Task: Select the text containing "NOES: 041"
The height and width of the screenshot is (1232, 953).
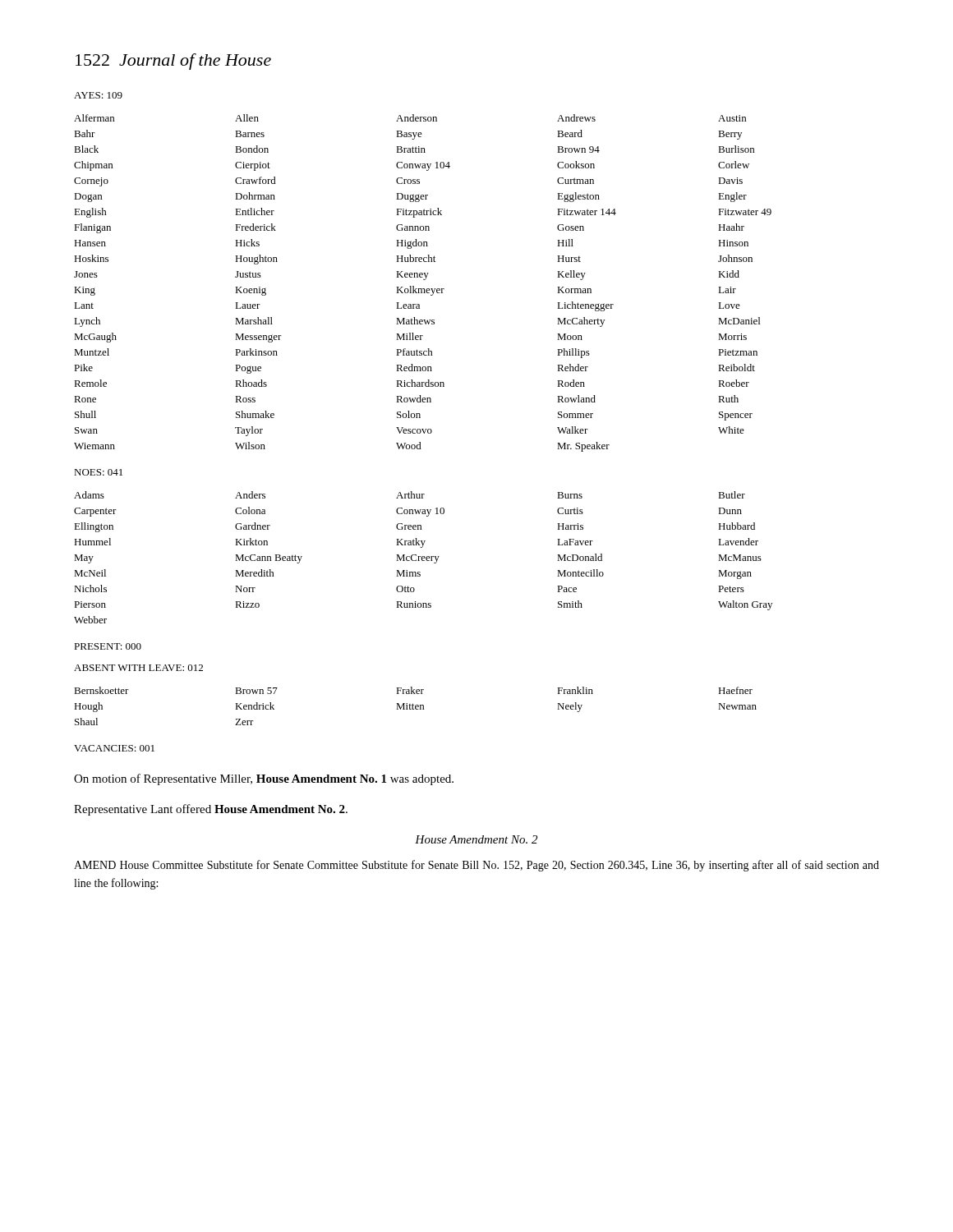Action: pos(99,472)
